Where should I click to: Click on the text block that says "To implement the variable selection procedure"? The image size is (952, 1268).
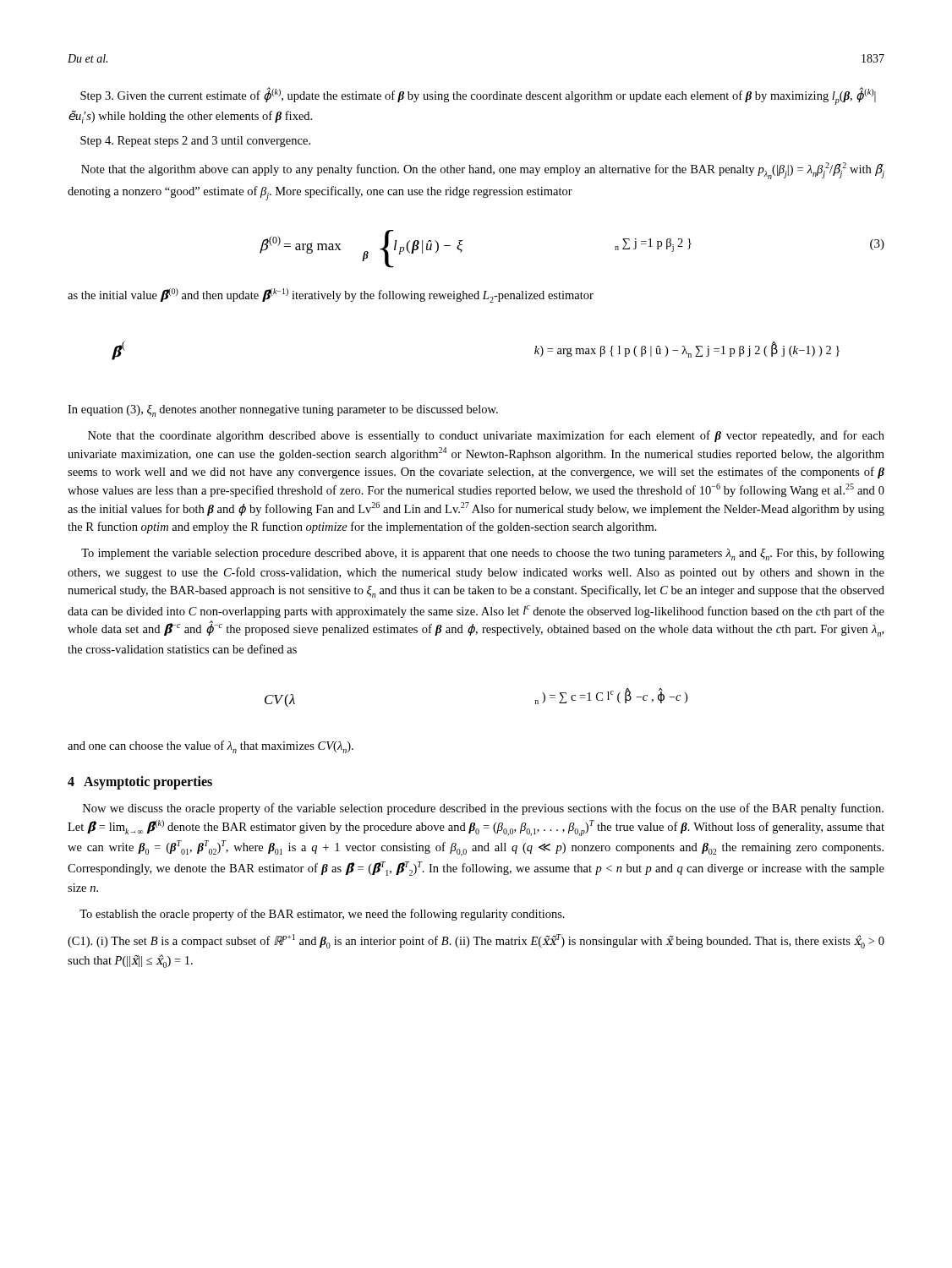(476, 601)
